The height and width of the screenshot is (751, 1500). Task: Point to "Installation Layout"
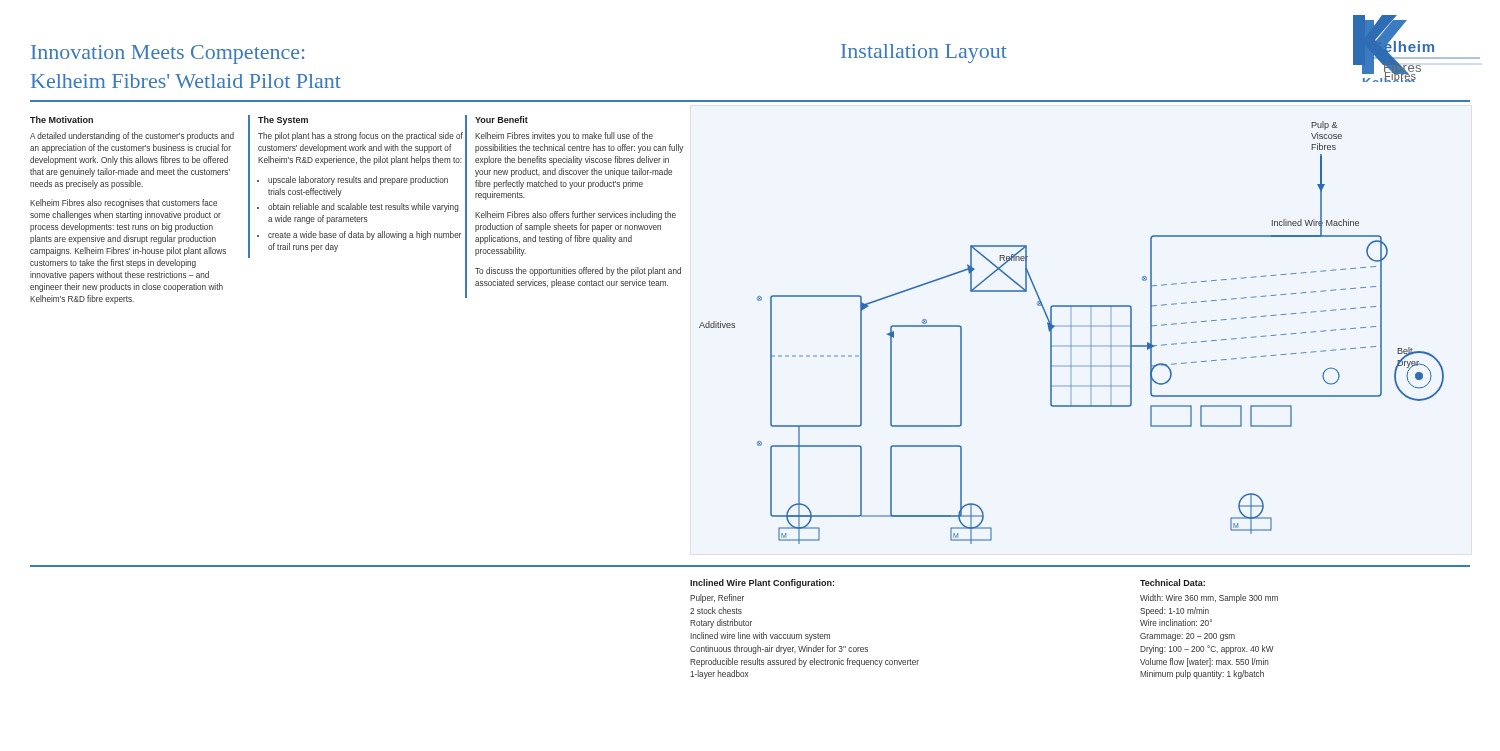tap(923, 51)
